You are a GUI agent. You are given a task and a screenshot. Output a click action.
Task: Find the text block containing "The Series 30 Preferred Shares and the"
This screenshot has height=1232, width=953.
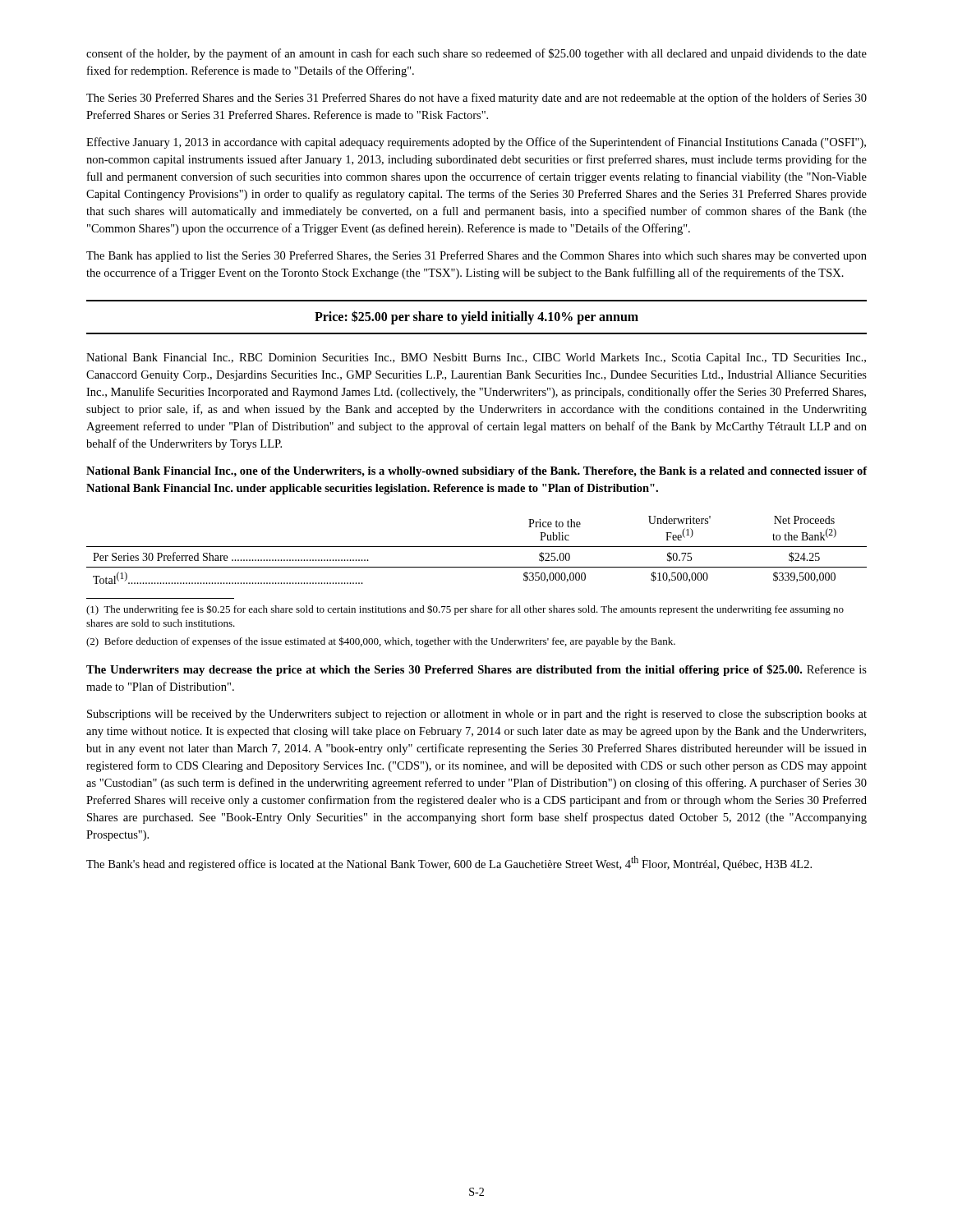click(x=476, y=107)
